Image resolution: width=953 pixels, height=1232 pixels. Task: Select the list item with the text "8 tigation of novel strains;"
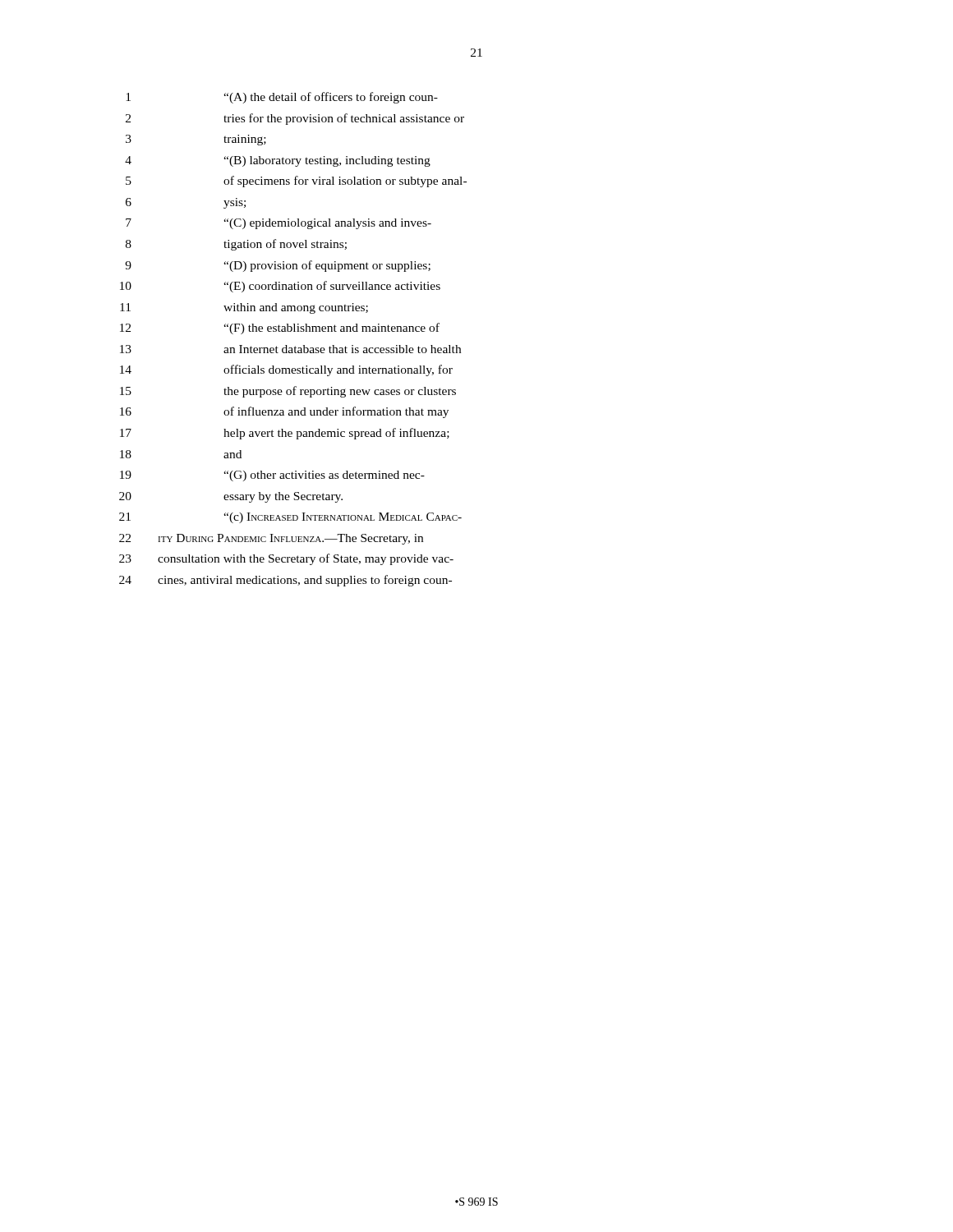[x=236, y=245]
